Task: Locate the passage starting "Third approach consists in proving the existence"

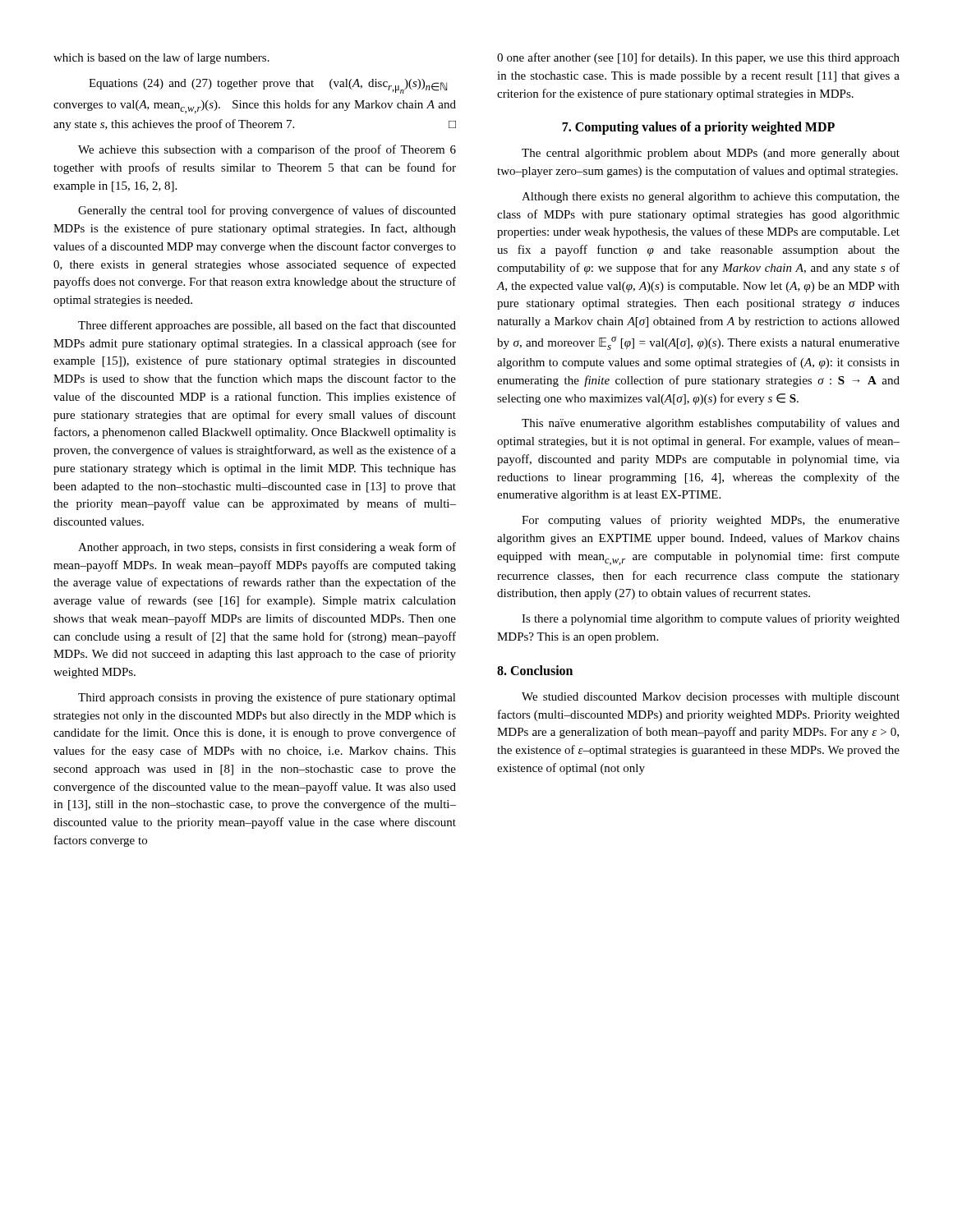Action: 255,769
